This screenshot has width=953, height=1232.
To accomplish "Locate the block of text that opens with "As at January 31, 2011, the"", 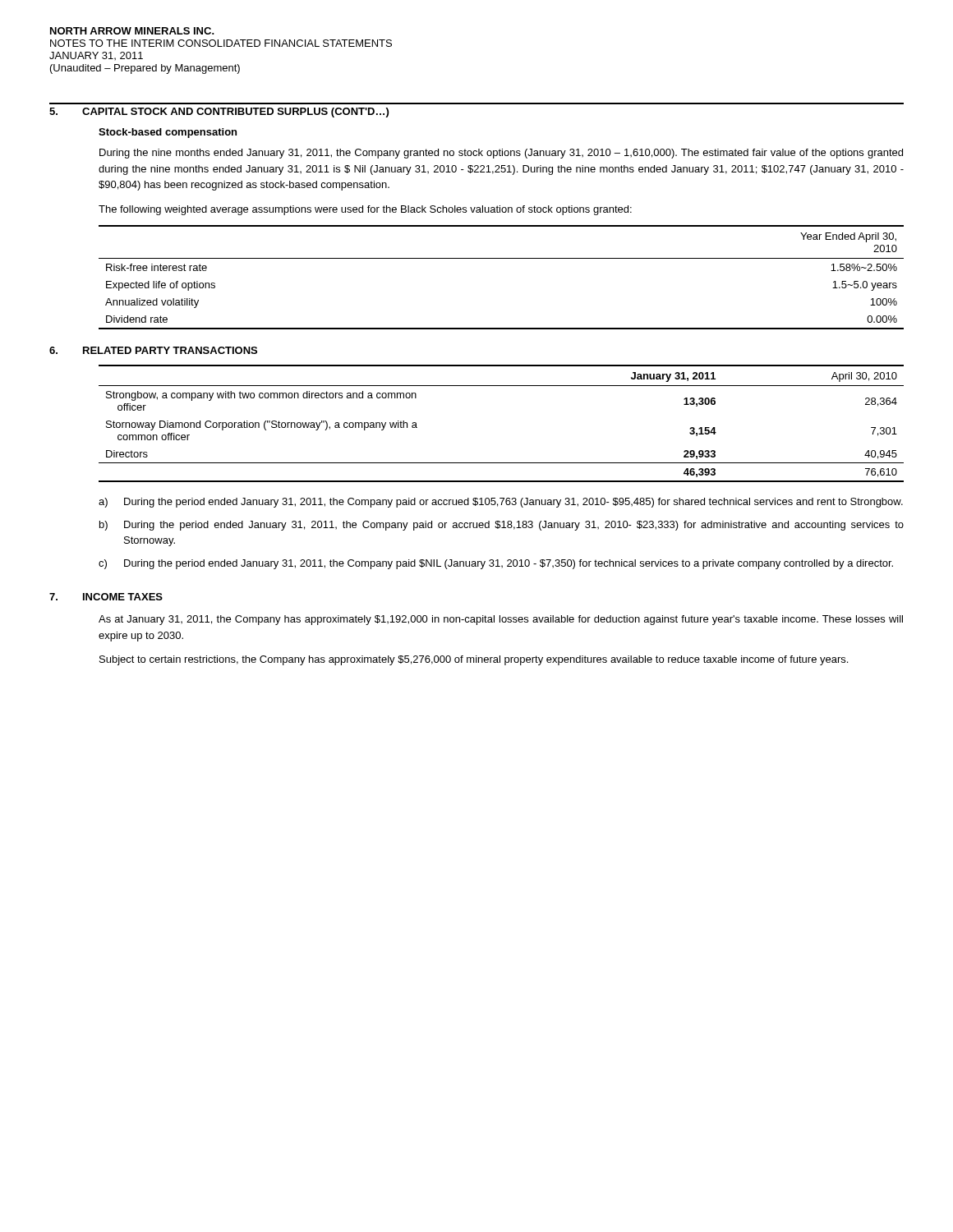I will point(501,627).
